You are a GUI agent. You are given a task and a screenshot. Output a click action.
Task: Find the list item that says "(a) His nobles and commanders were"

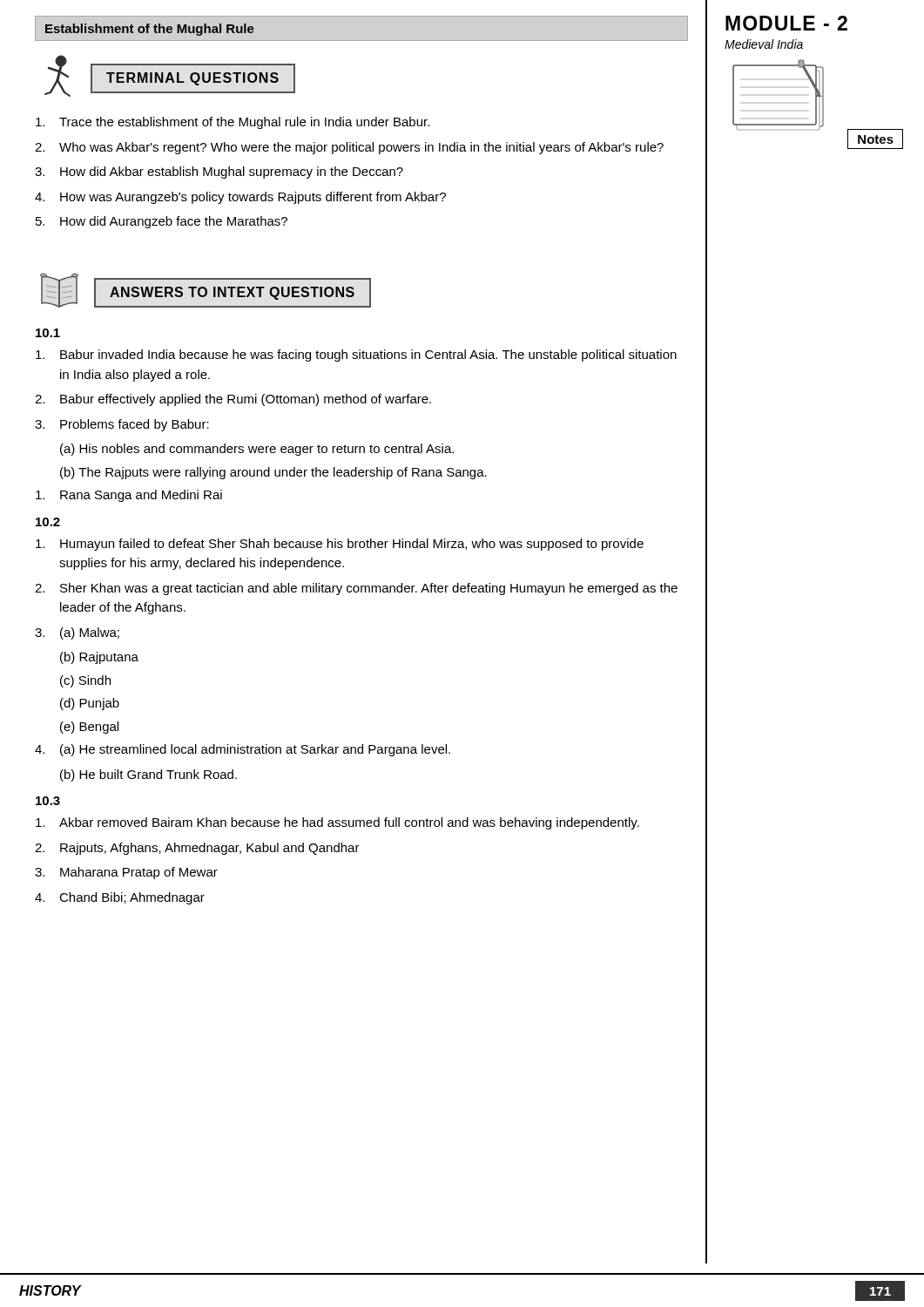click(257, 449)
